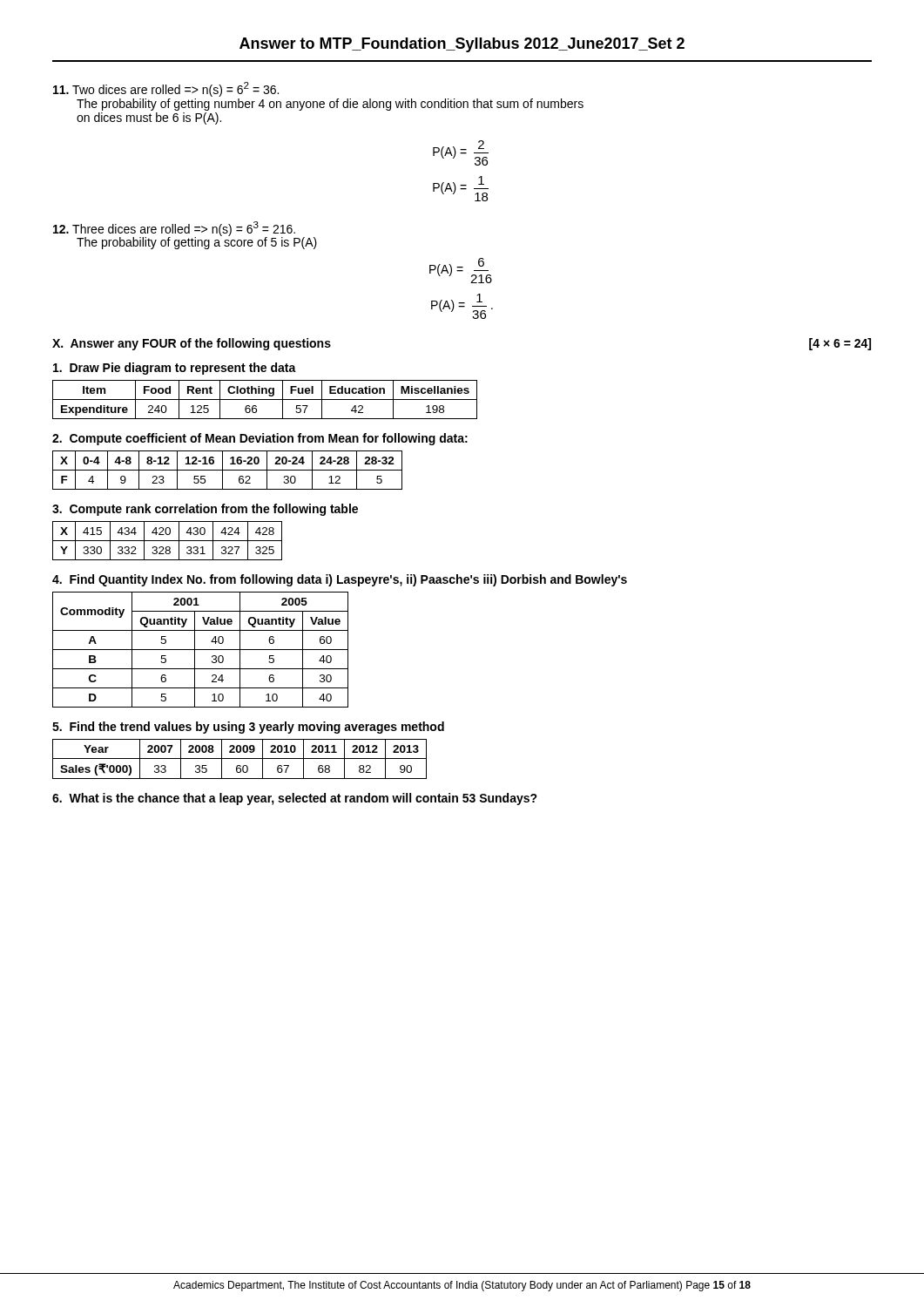Find the block on this page that starts "Compute coefficient of"
Screen dimensions: 1307x924
pos(260,439)
